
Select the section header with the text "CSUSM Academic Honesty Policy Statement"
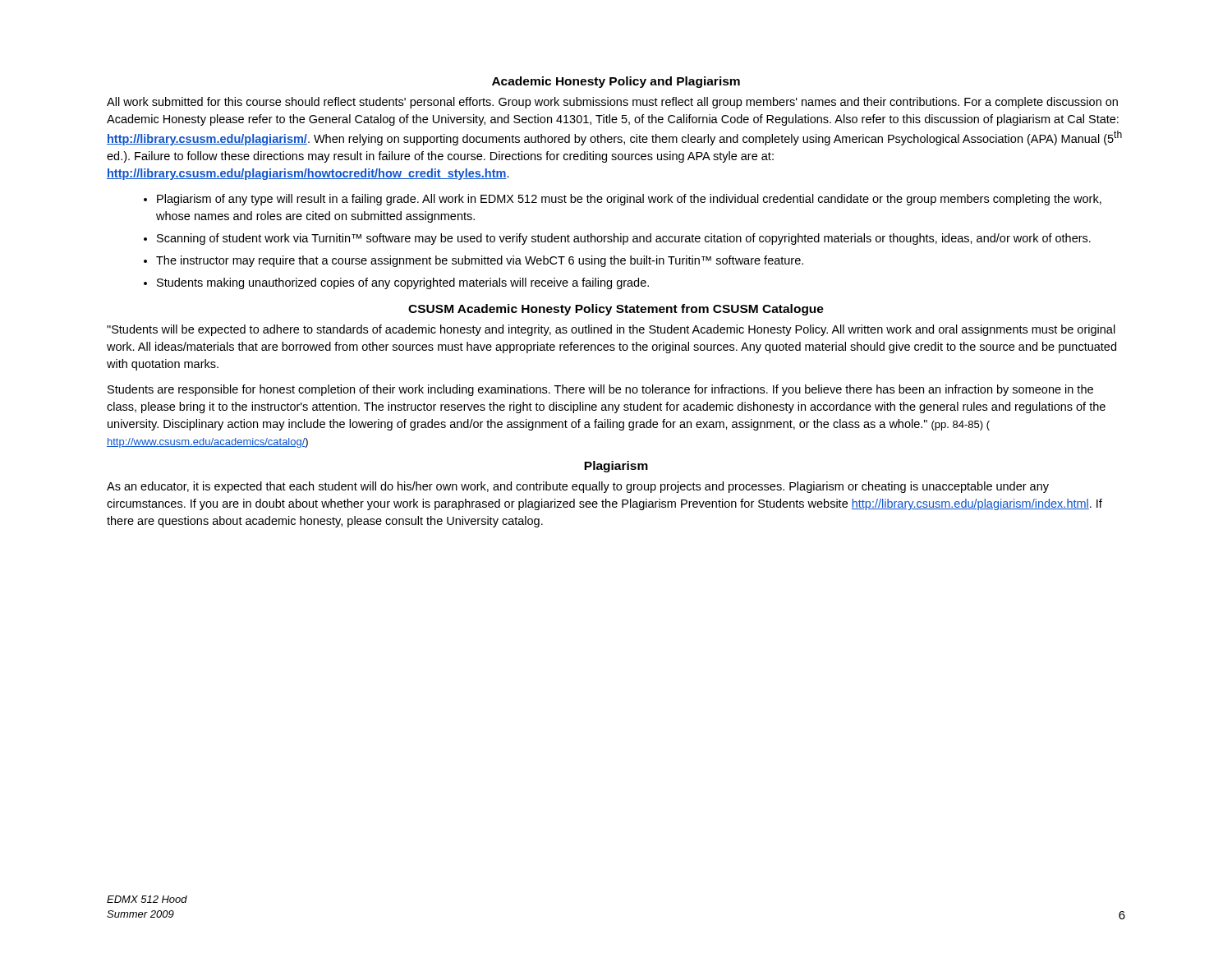pos(616,308)
